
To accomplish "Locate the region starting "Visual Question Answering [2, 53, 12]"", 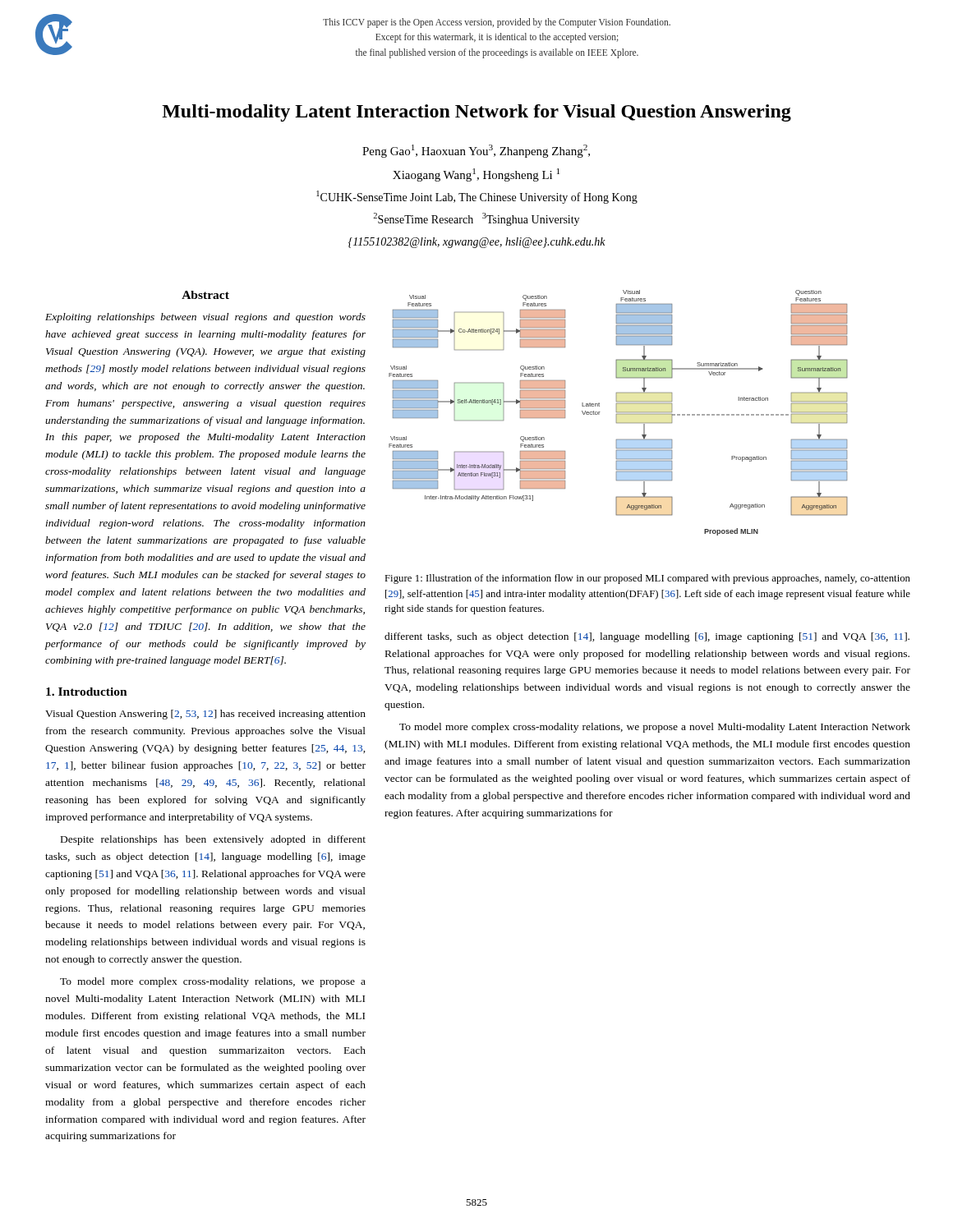I will point(205,926).
